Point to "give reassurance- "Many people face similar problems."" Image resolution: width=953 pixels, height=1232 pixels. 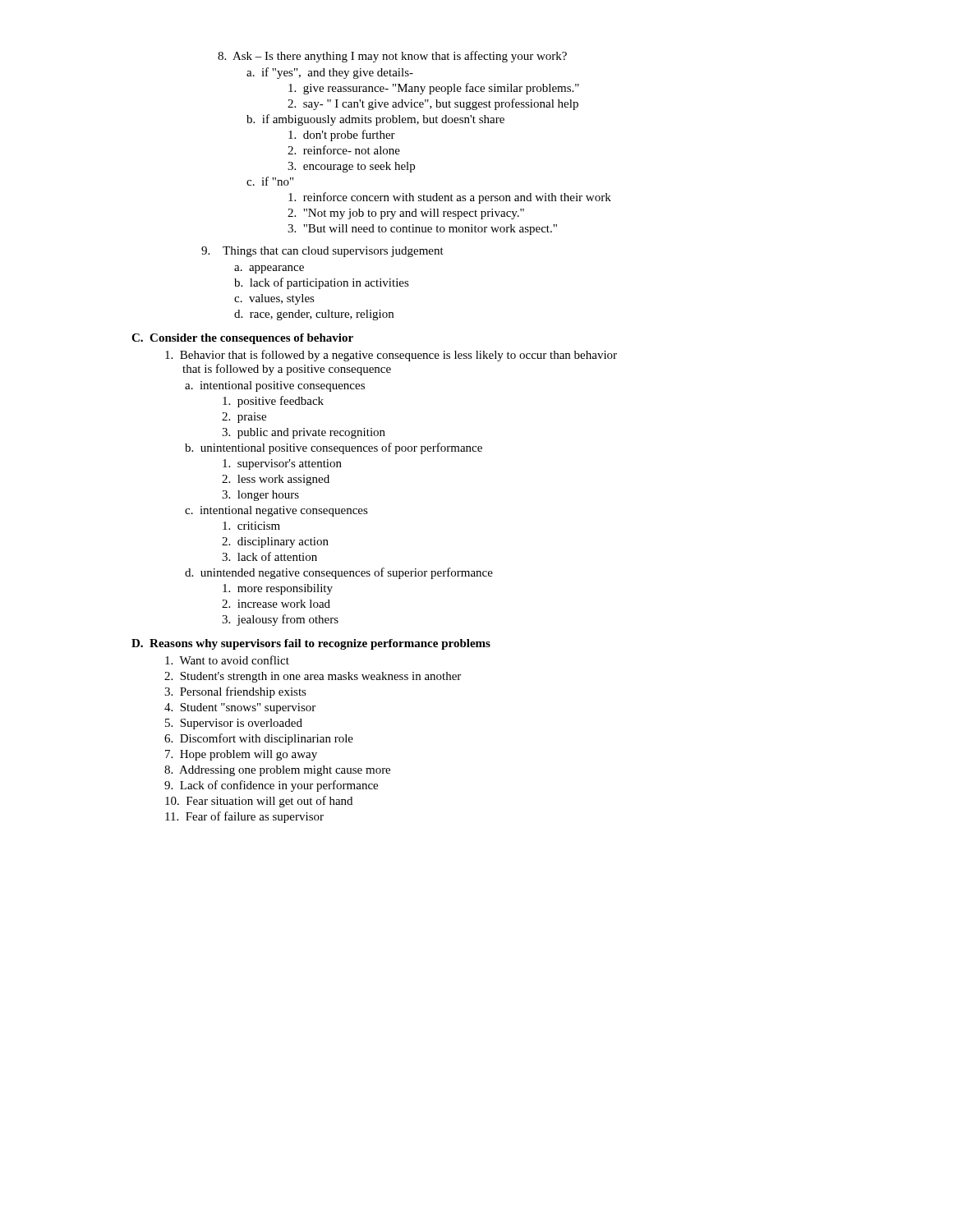[434, 88]
